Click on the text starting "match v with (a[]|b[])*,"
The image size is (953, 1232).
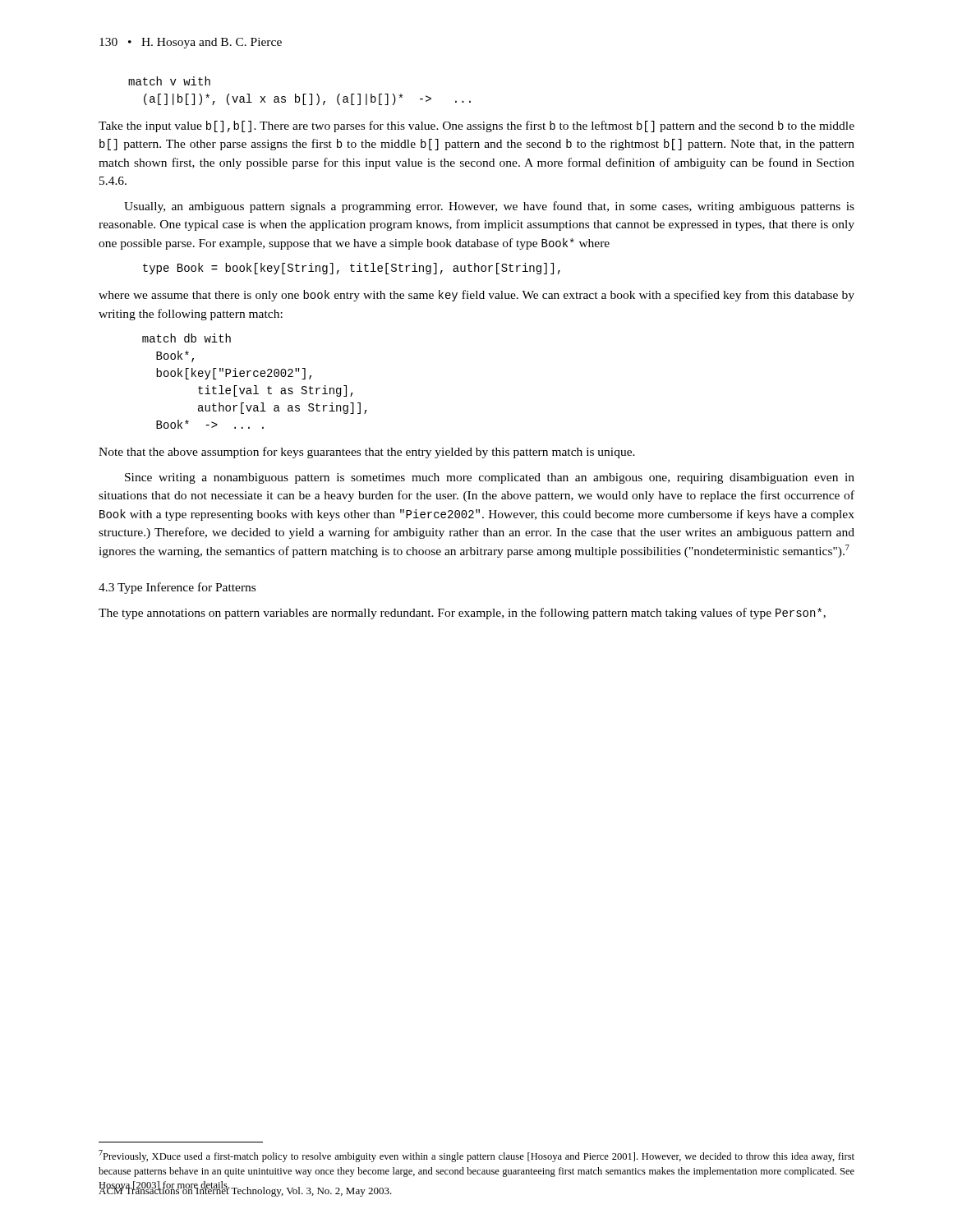coord(169,81)
